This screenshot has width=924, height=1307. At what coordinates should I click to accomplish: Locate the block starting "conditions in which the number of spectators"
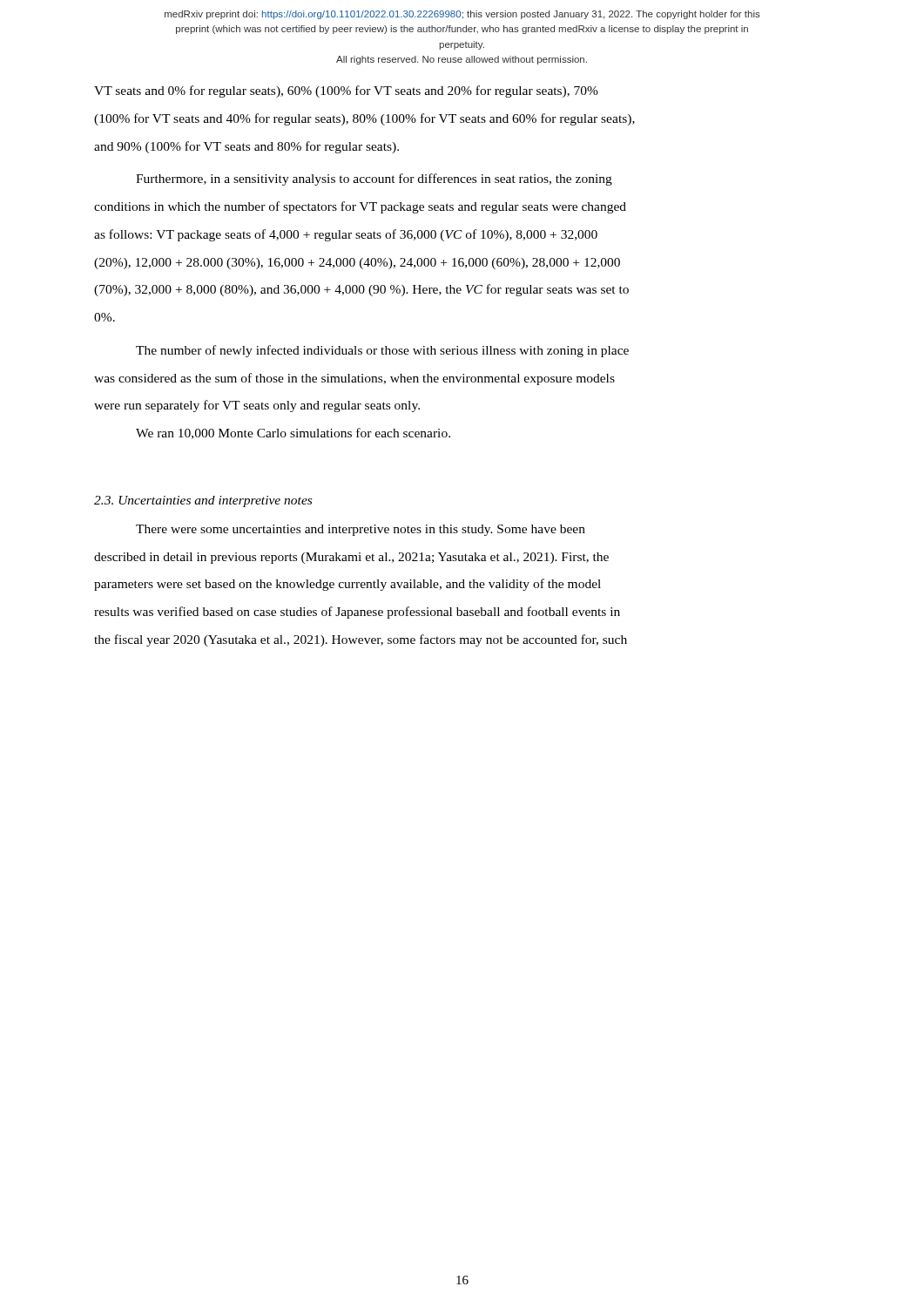[x=360, y=206]
